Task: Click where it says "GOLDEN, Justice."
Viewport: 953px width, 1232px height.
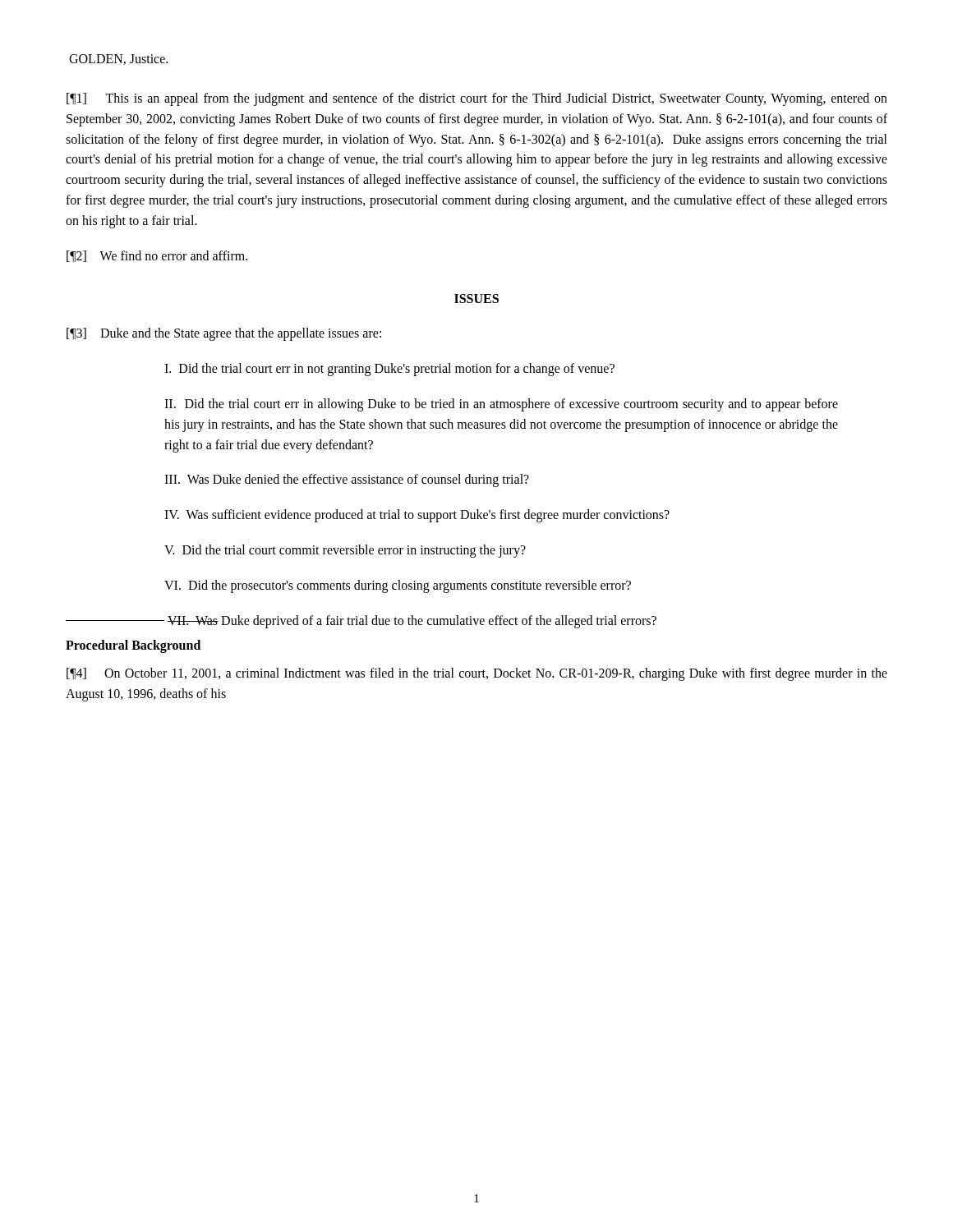Action: tap(119, 59)
